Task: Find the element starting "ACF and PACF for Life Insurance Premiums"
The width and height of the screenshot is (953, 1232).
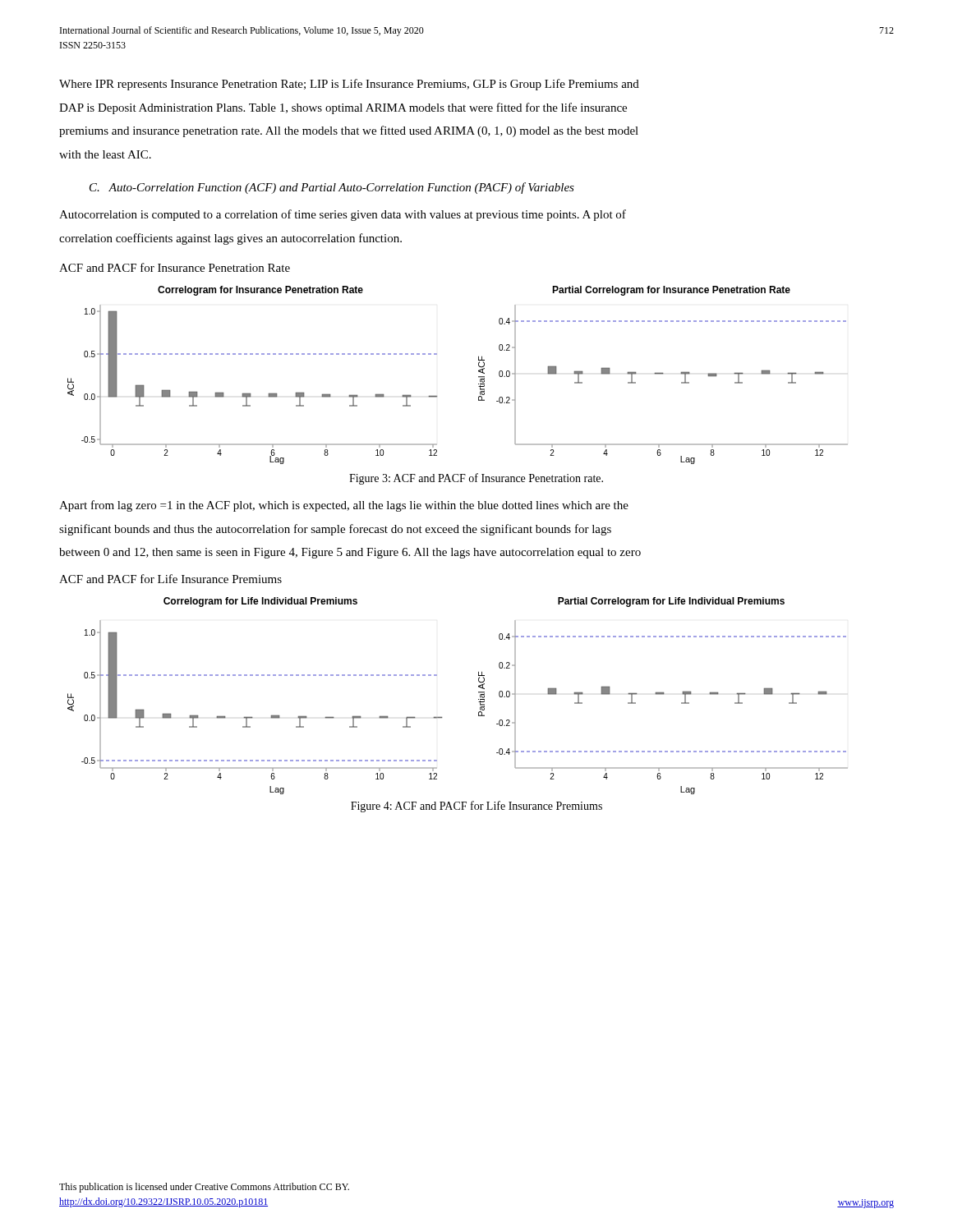Action: tap(171, 579)
